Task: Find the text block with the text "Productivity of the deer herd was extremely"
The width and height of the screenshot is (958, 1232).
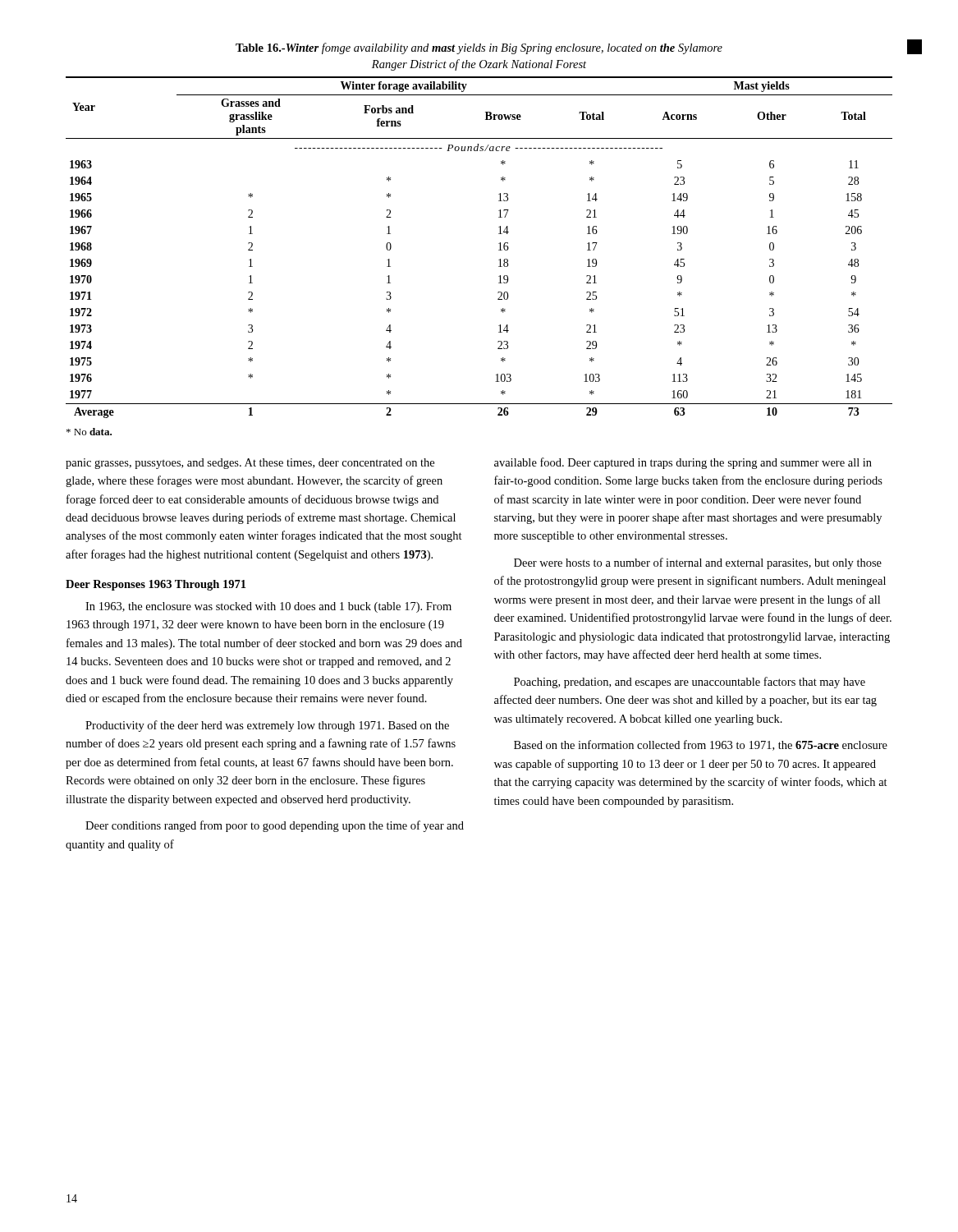Action: pos(265,762)
